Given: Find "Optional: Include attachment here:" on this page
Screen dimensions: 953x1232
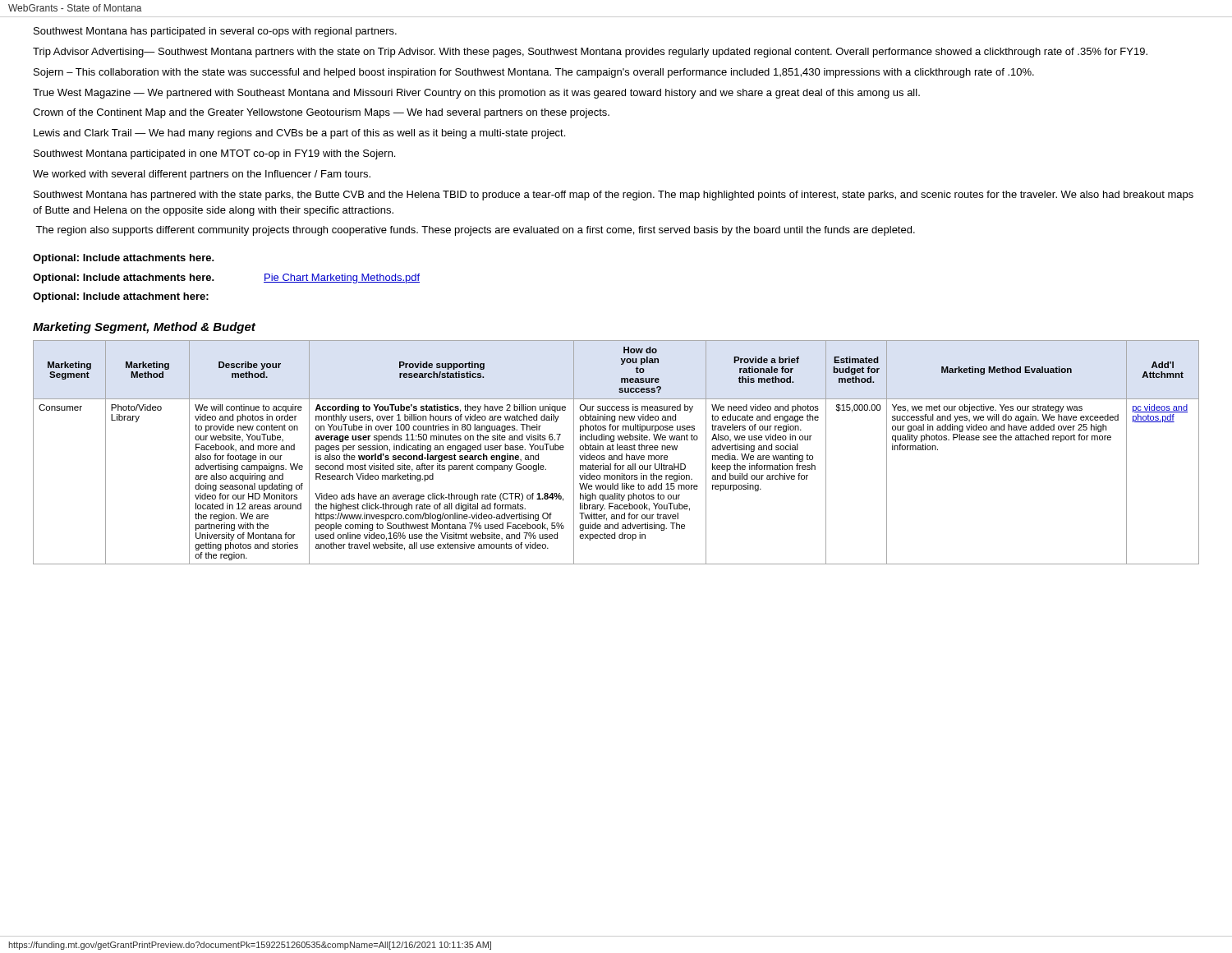Looking at the screenshot, I should (121, 296).
